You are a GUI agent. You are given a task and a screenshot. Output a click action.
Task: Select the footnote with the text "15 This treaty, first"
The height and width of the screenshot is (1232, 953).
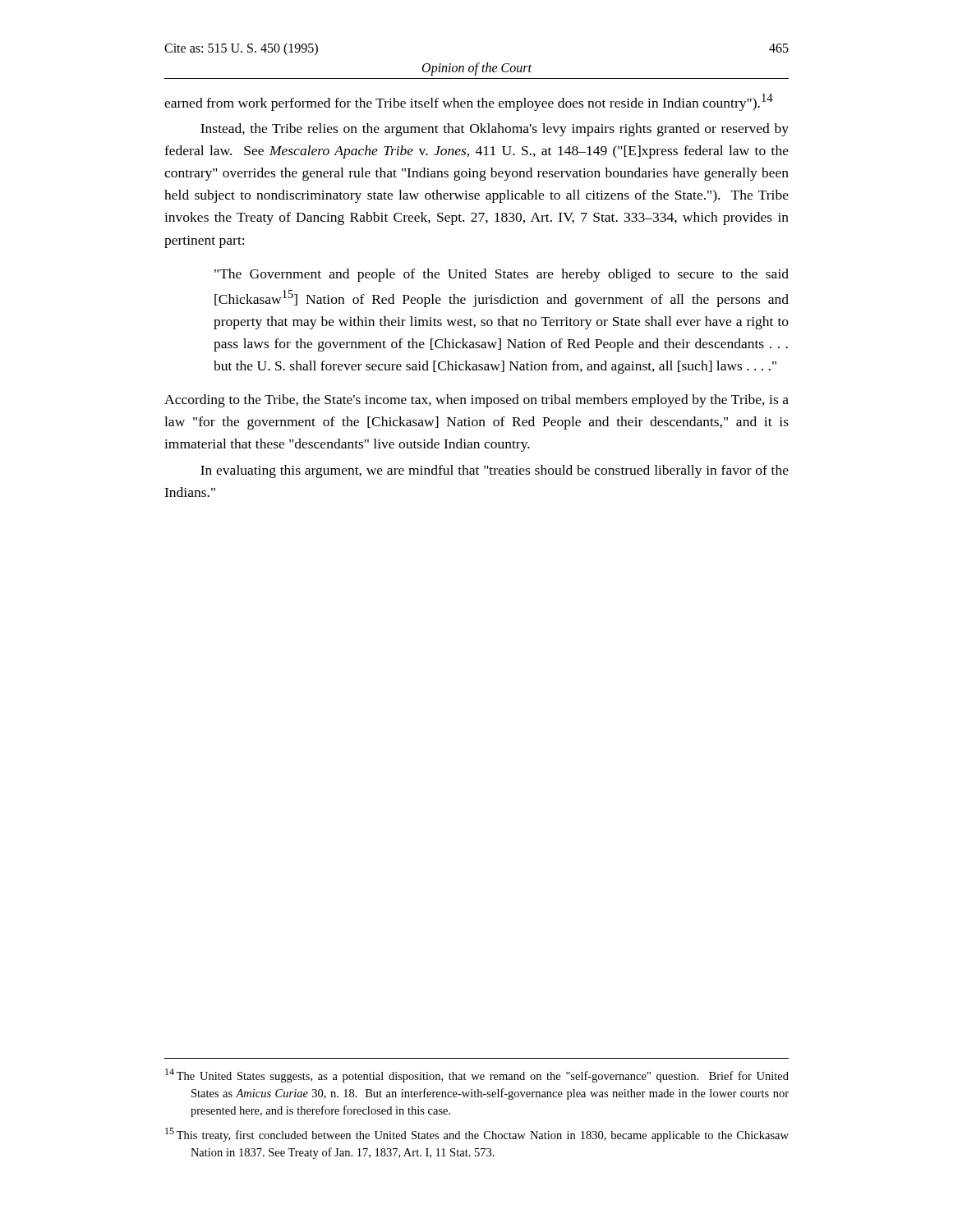476,1143
